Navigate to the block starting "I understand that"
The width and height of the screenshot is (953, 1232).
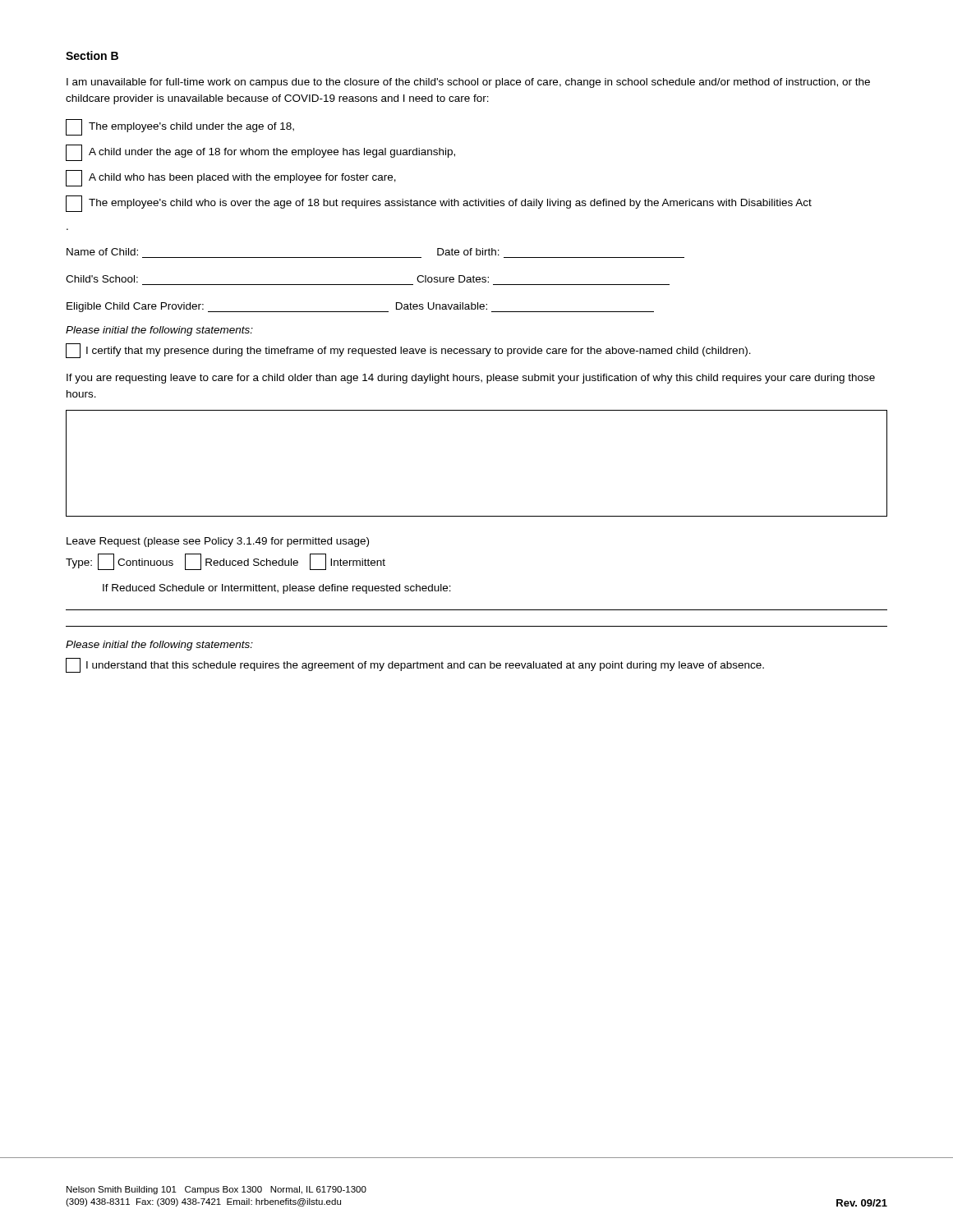tap(476, 665)
